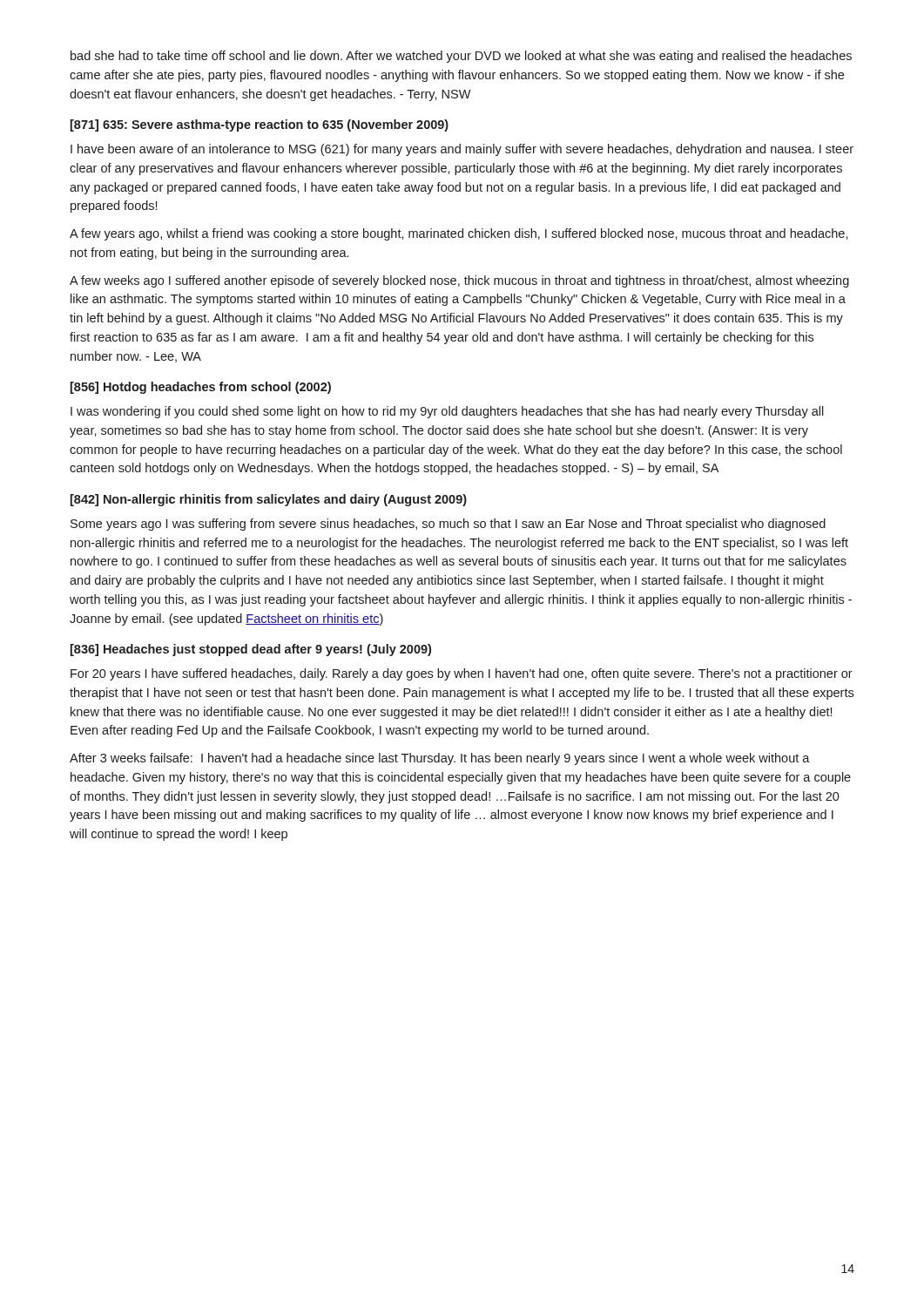Point to the text starting "[871] 635: Severe"
924x1307 pixels.
click(x=259, y=125)
